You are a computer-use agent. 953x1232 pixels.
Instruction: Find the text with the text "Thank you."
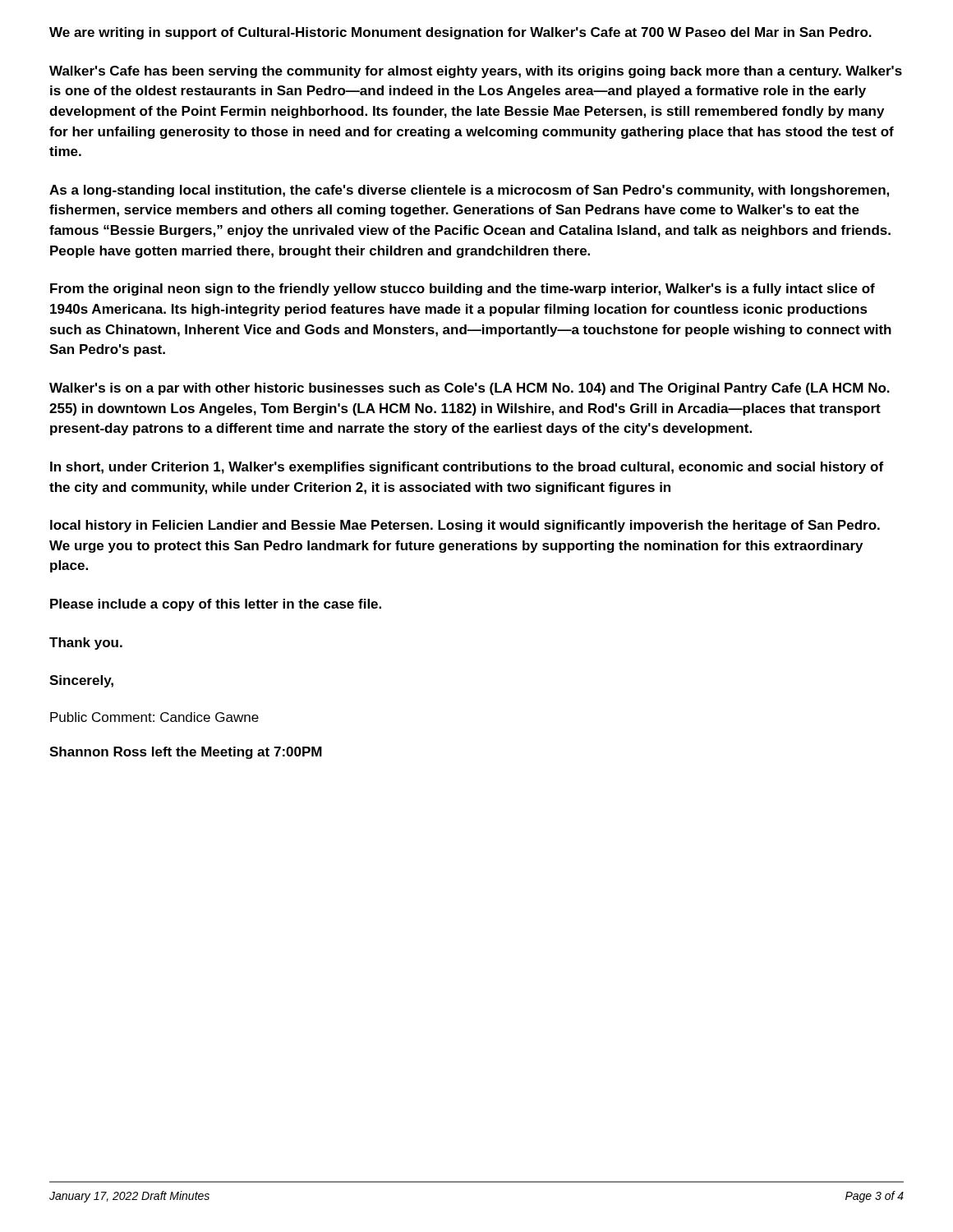pyautogui.click(x=86, y=642)
